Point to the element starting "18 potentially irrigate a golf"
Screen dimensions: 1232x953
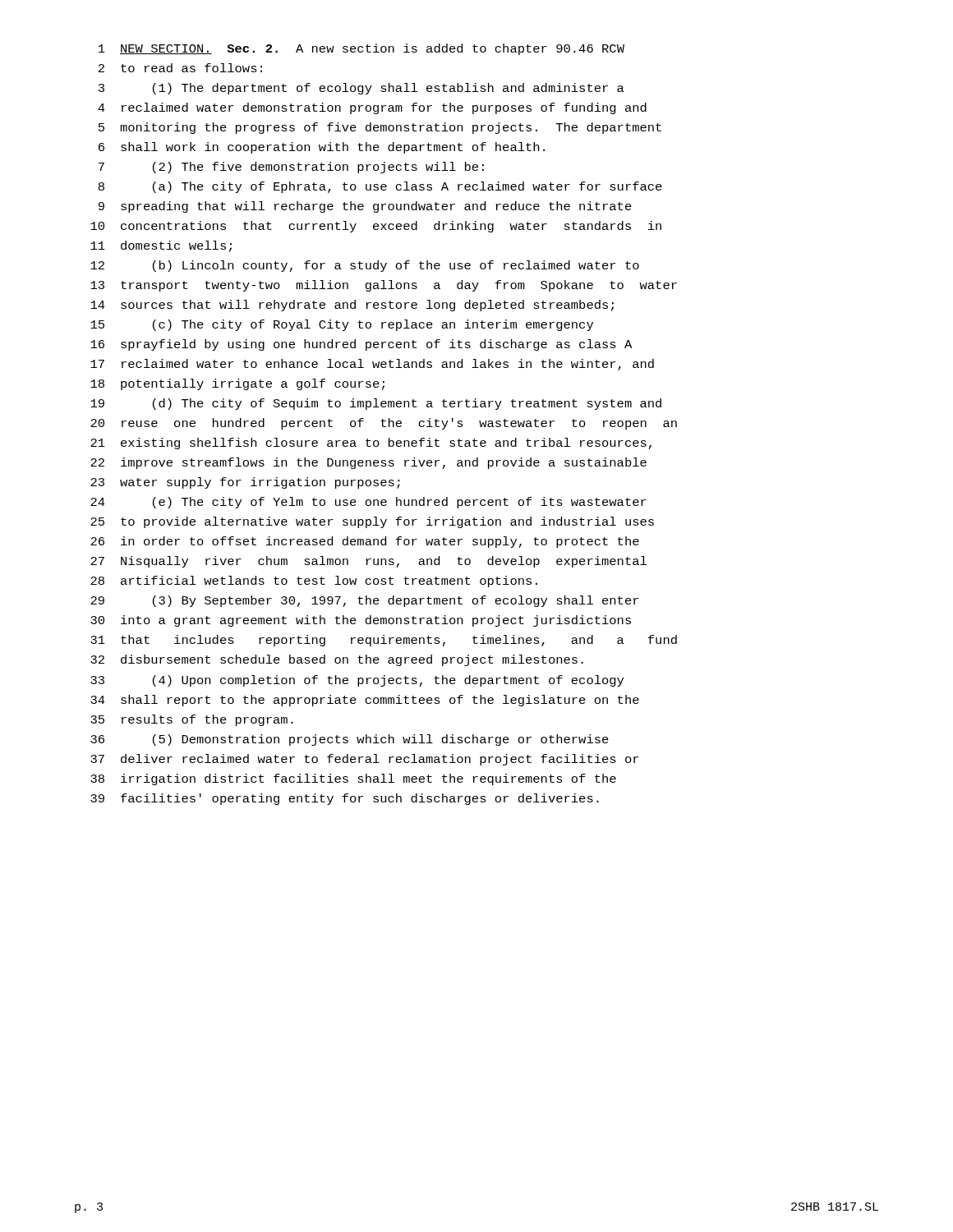[237, 384]
